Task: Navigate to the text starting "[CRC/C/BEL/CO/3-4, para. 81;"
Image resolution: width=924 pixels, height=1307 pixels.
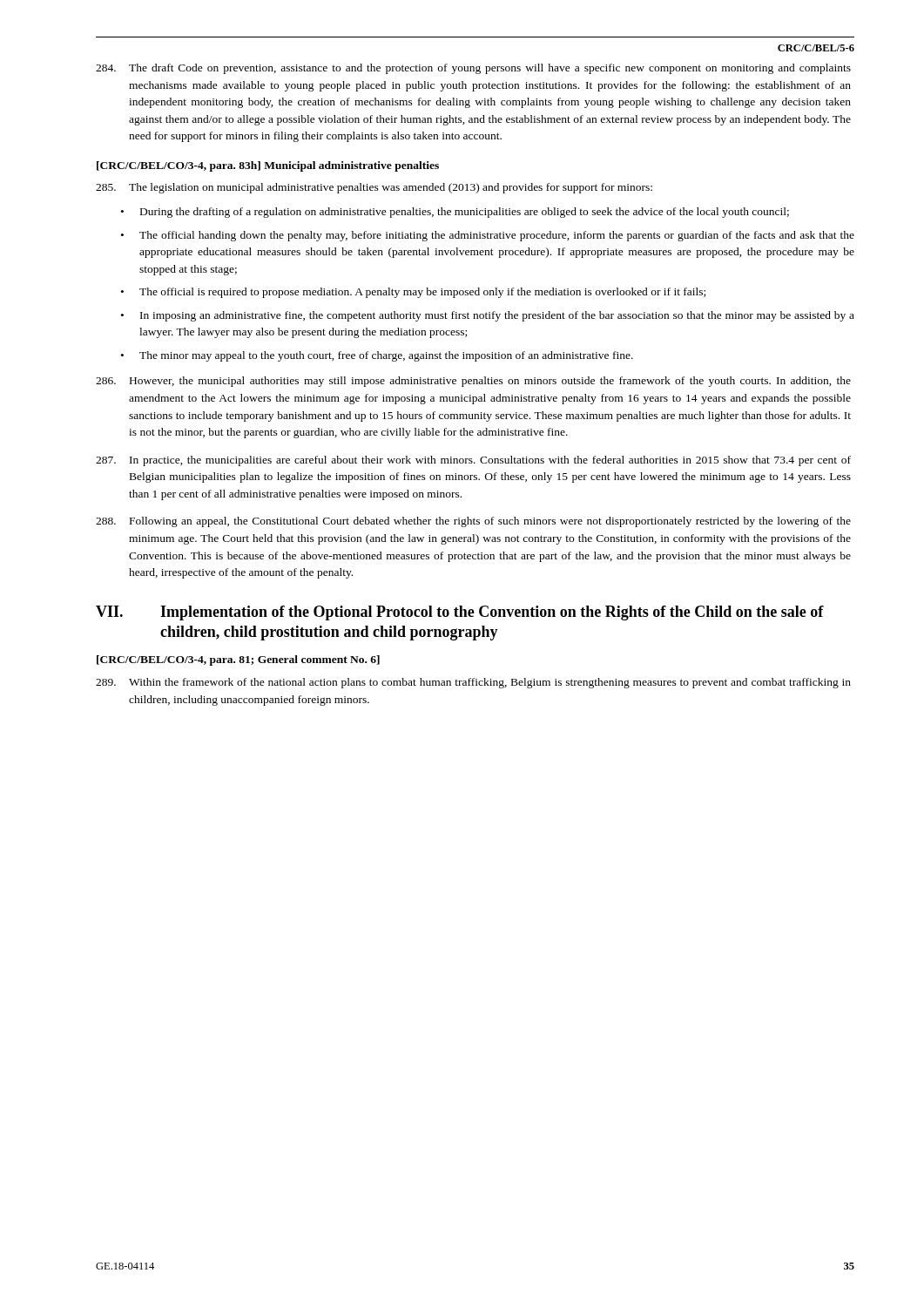Action: (x=238, y=660)
